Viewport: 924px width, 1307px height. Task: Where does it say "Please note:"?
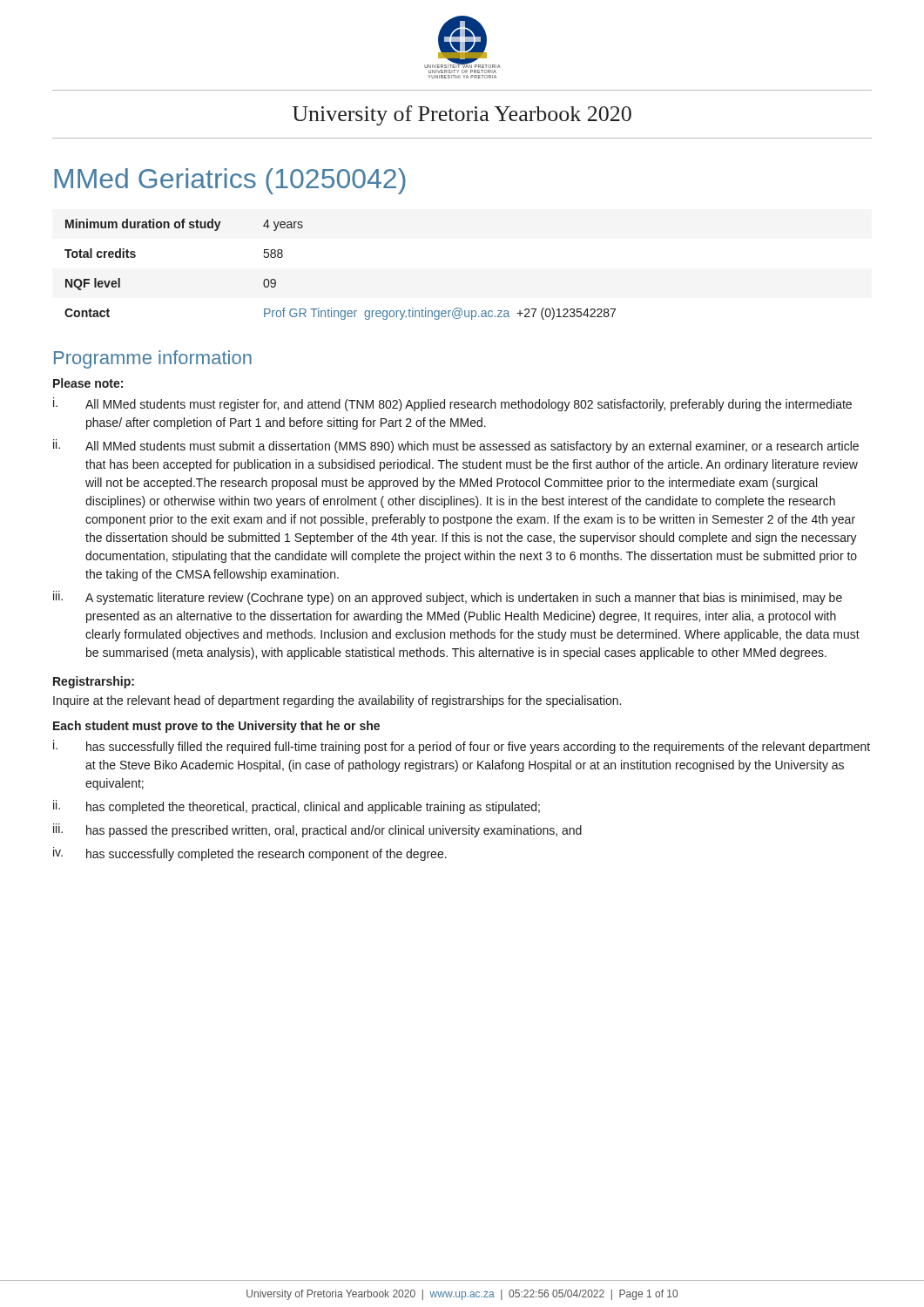tap(88, 383)
